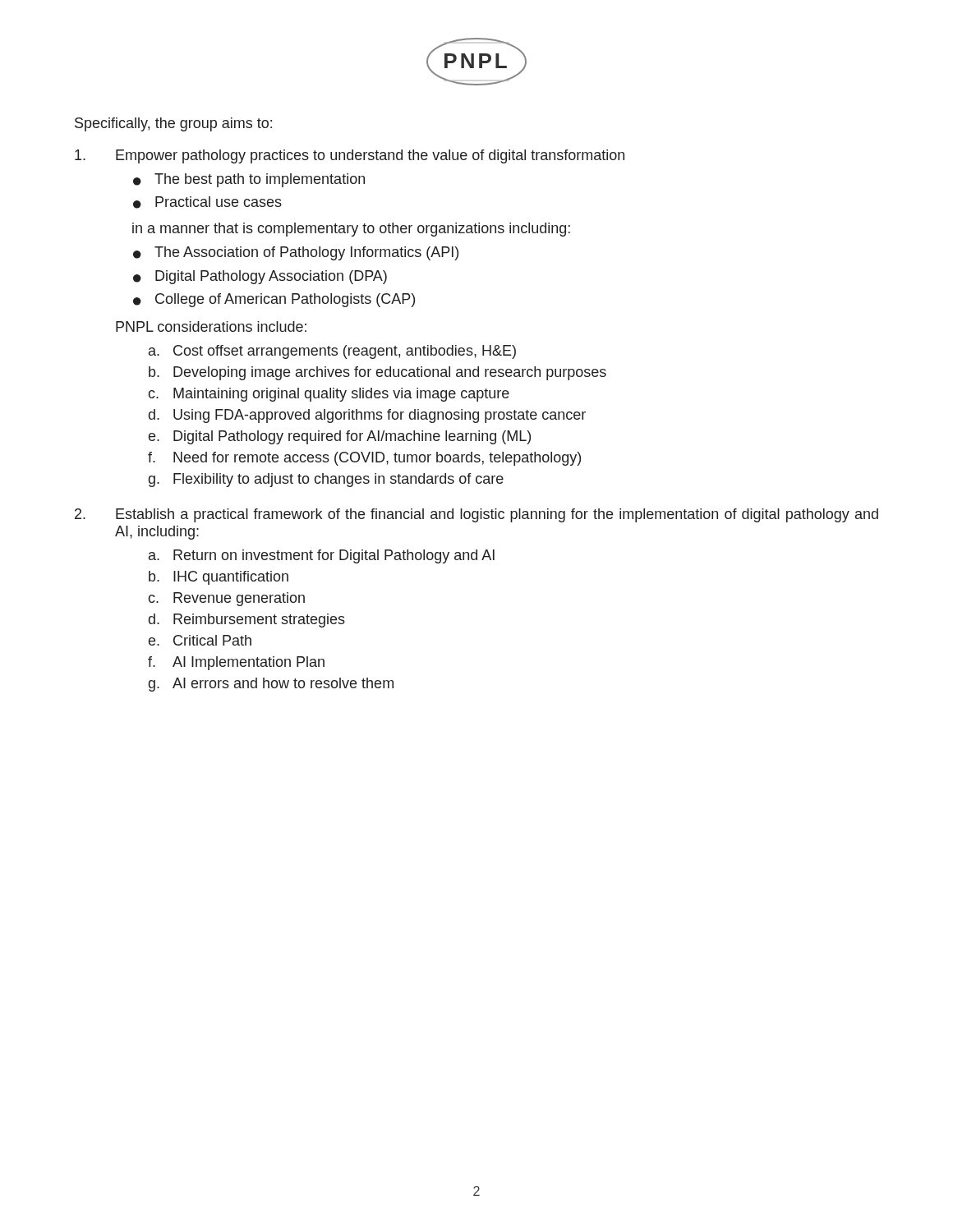The width and height of the screenshot is (953, 1232).
Task: Point to the region starting "c.Maintaining original quality slides via image capture"
Action: 329,394
